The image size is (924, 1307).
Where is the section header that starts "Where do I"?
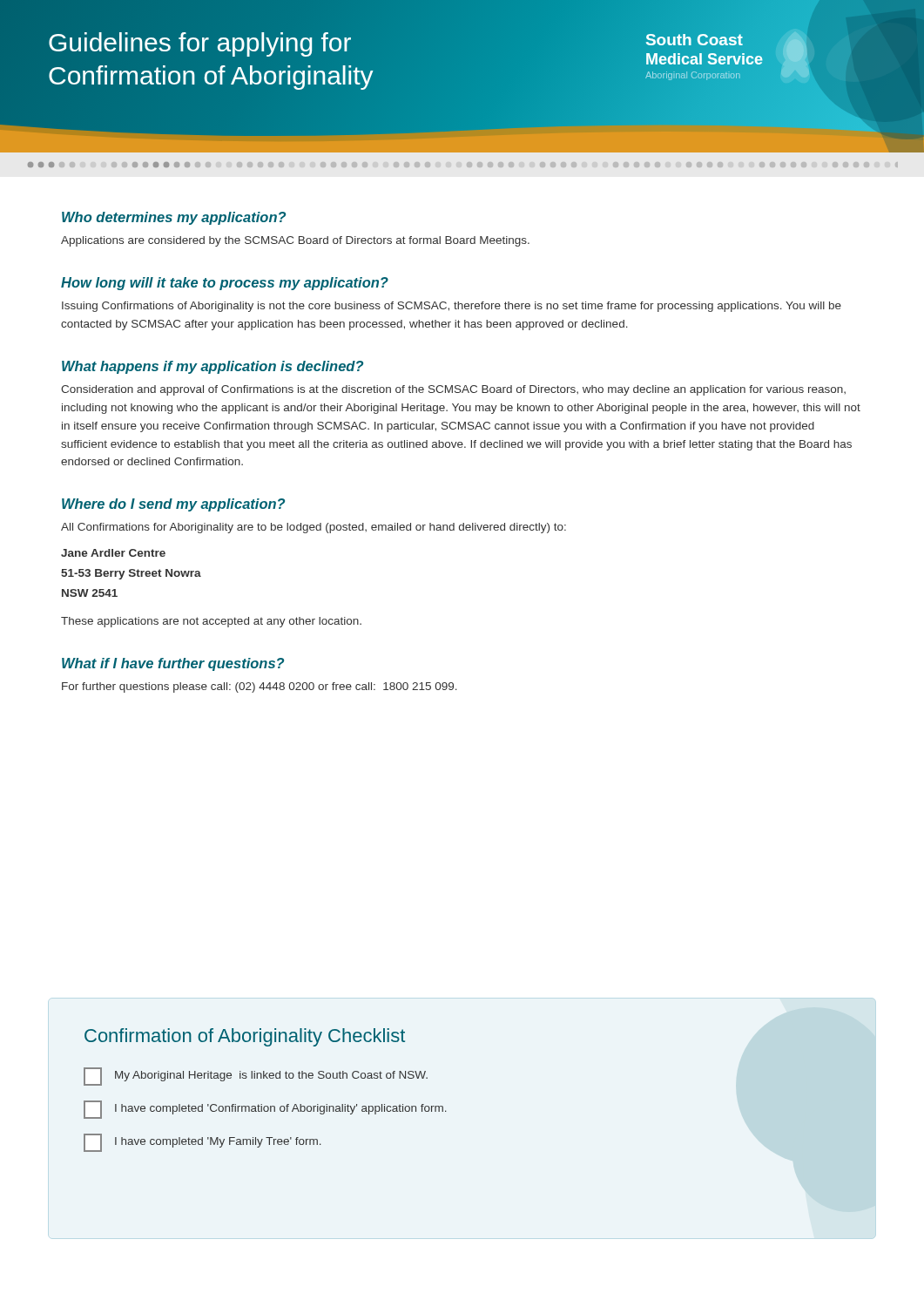[x=173, y=504]
